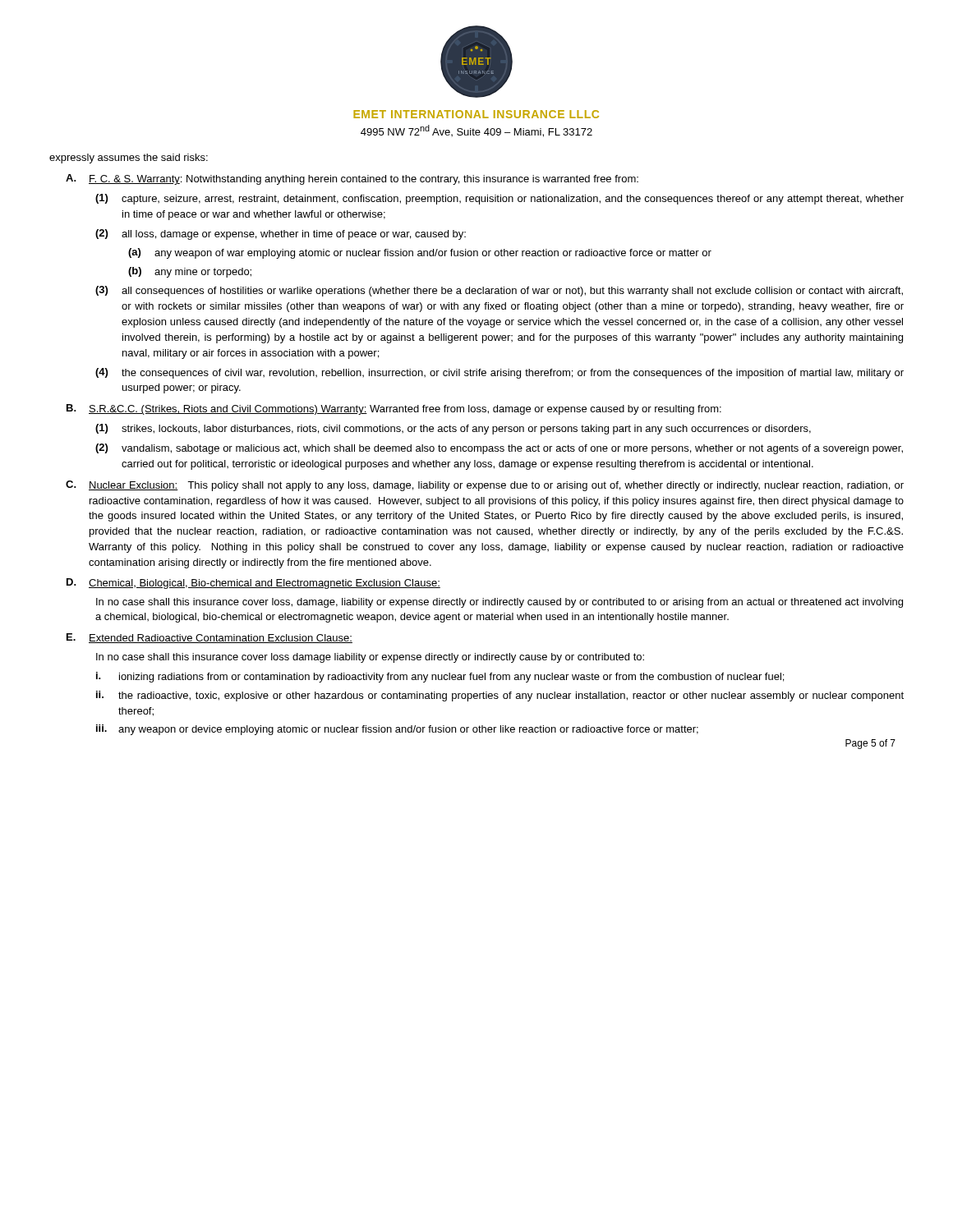This screenshot has height=1232, width=953.
Task: Select the block starting "D. Chemical, Biological,"
Action: point(253,584)
